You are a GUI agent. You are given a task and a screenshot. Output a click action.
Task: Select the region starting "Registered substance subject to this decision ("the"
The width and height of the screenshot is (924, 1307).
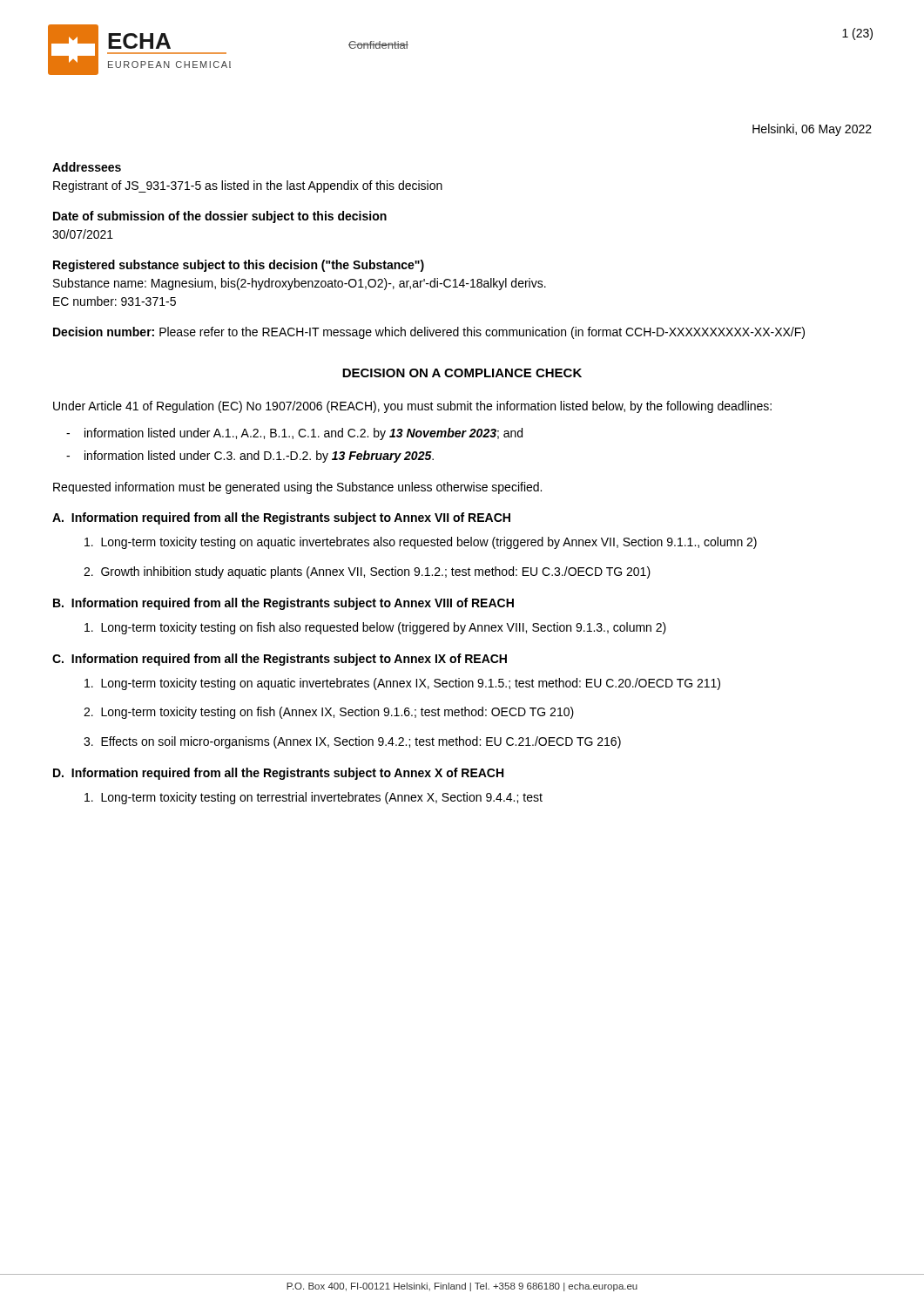click(x=299, y=283)
